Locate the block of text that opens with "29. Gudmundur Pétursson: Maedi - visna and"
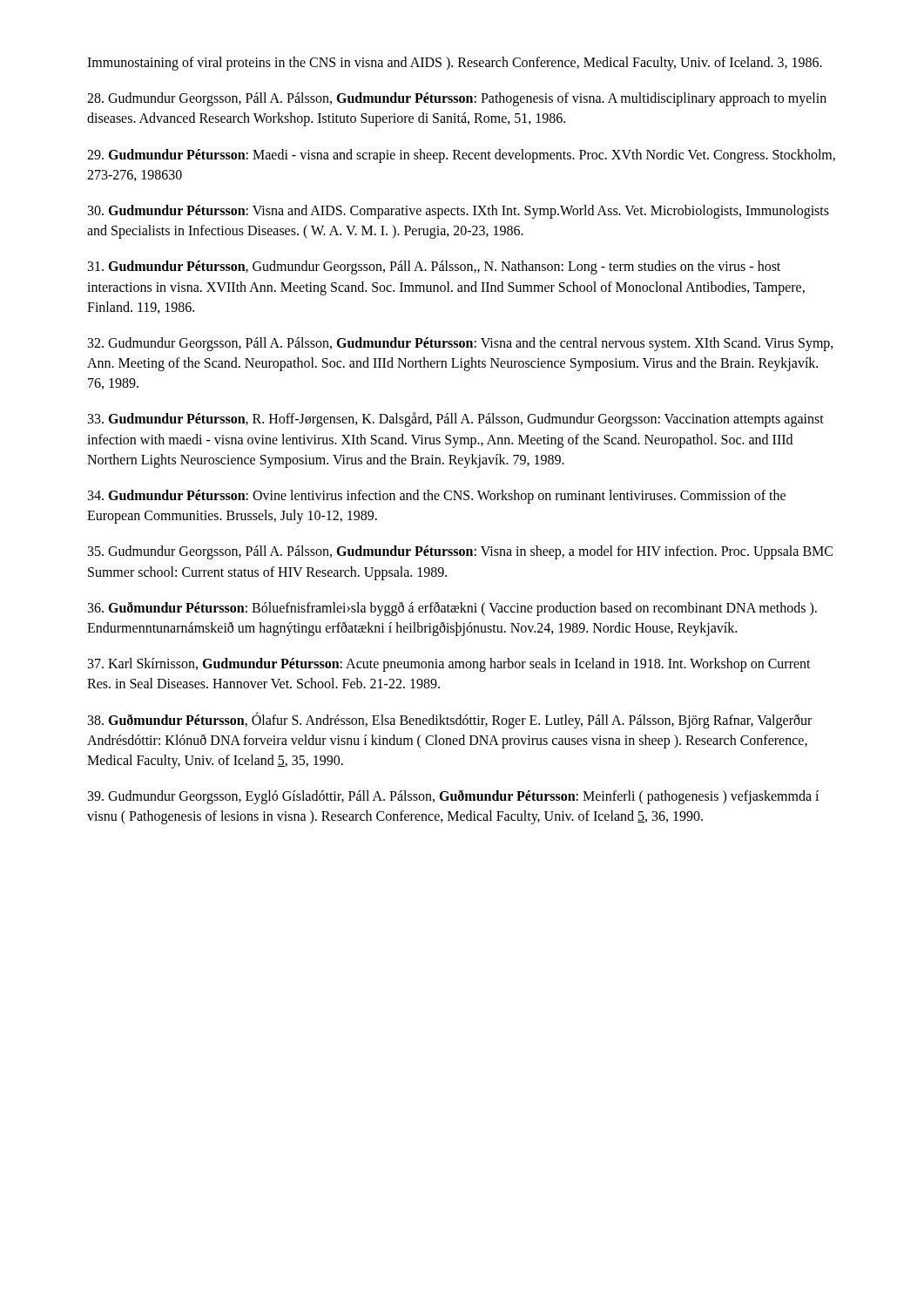This screenshot has height=1307, width=924. [461, 164]
